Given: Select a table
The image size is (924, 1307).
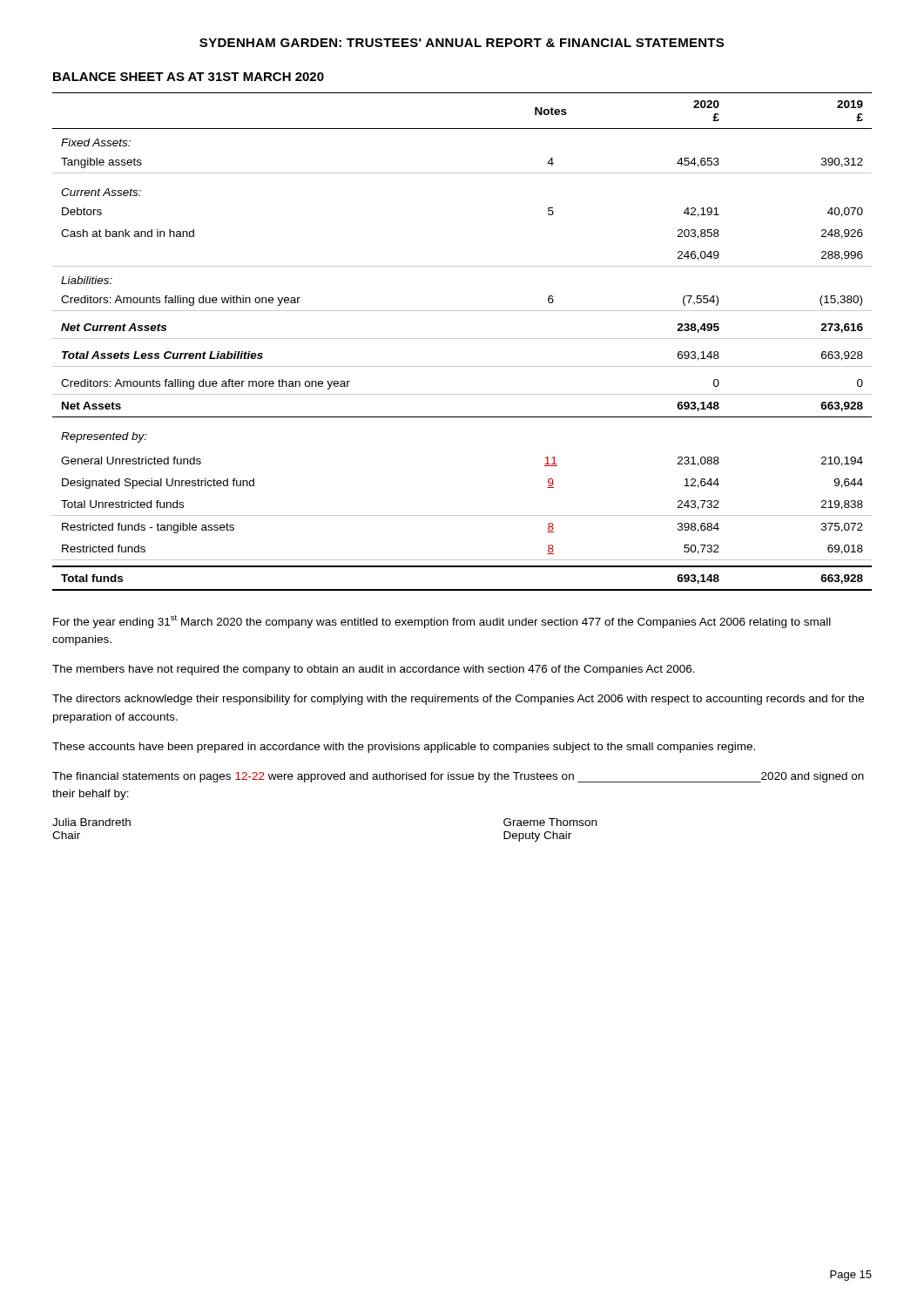Looking at the screenshot, I should [462, 344].
